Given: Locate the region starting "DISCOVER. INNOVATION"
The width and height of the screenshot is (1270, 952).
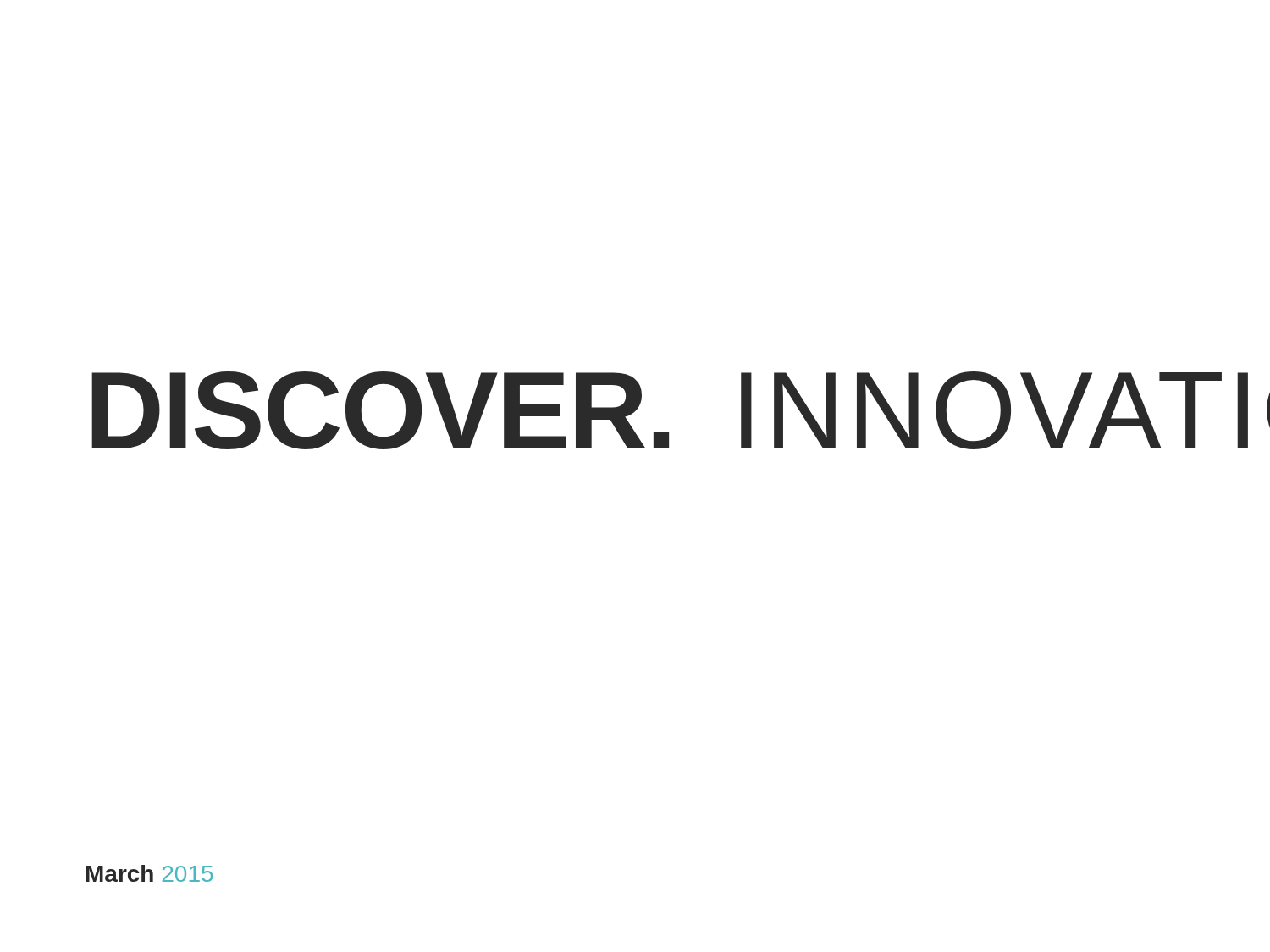Looking at the screenshot, I should coord(635,410).
